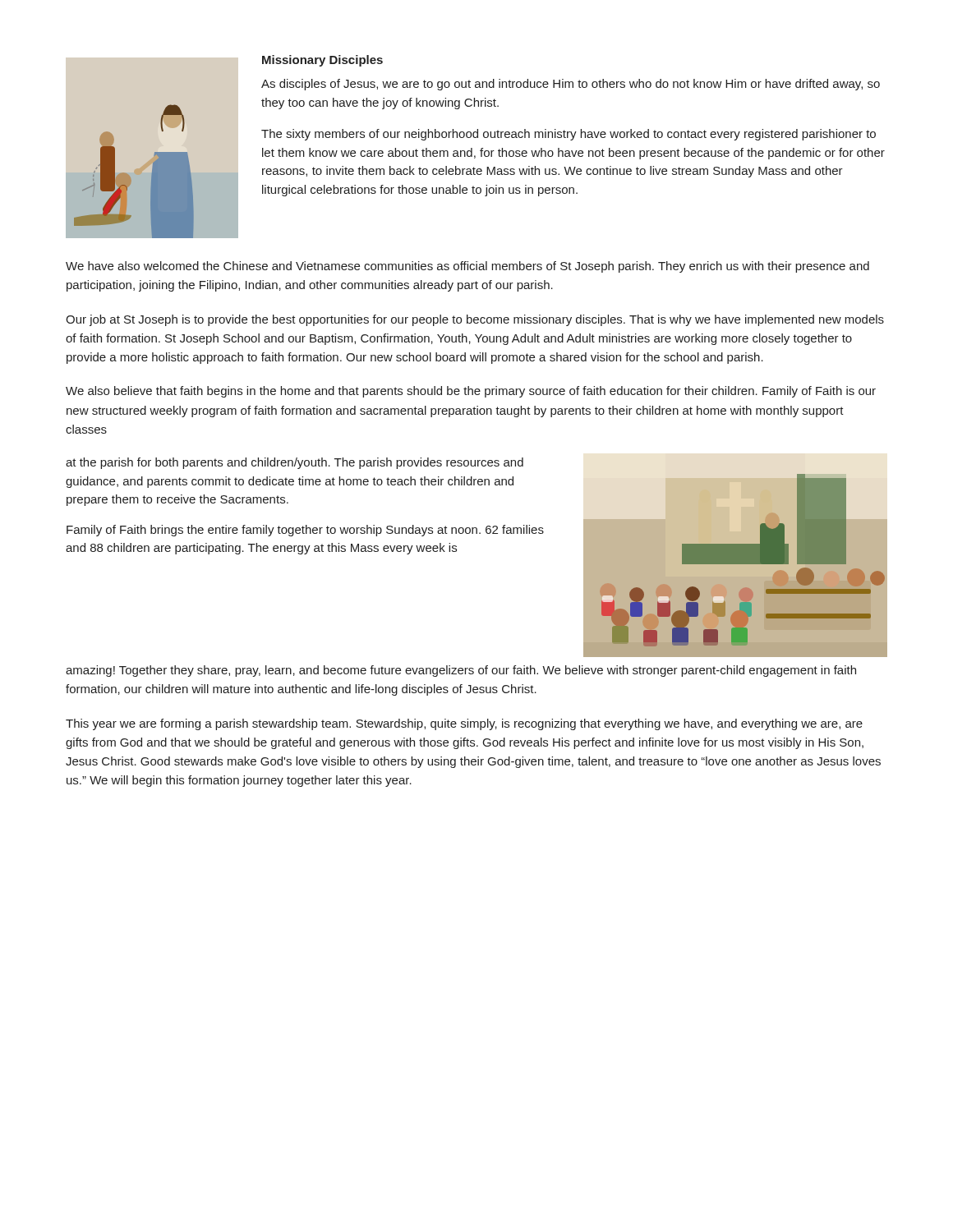Where is the passage that starts "As disciples of"?
Image resolution: width=953 pixels, height=1232 pixels.
click(571, 93)
